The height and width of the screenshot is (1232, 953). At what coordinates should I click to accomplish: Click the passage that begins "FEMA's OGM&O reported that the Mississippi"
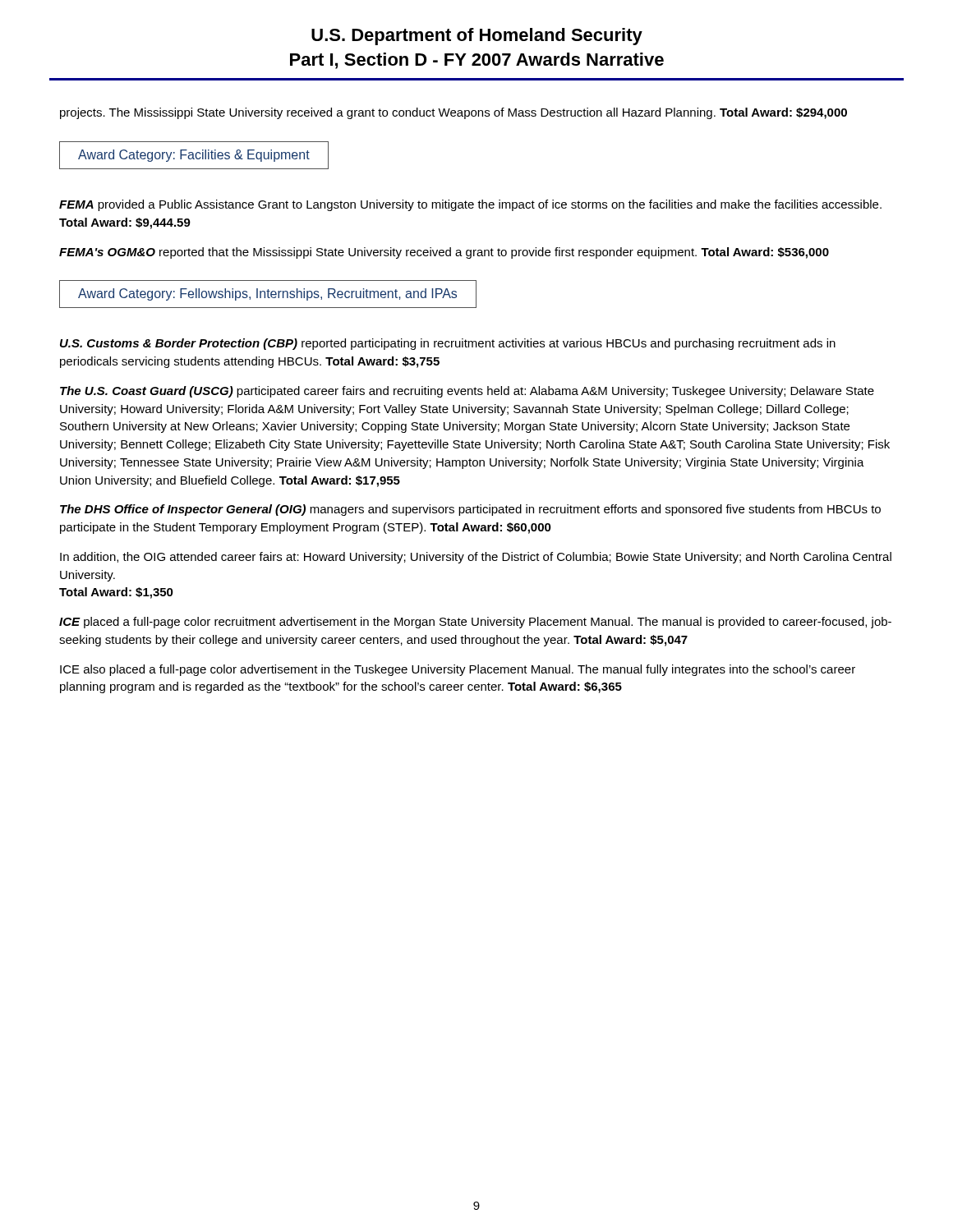point(444,251)
